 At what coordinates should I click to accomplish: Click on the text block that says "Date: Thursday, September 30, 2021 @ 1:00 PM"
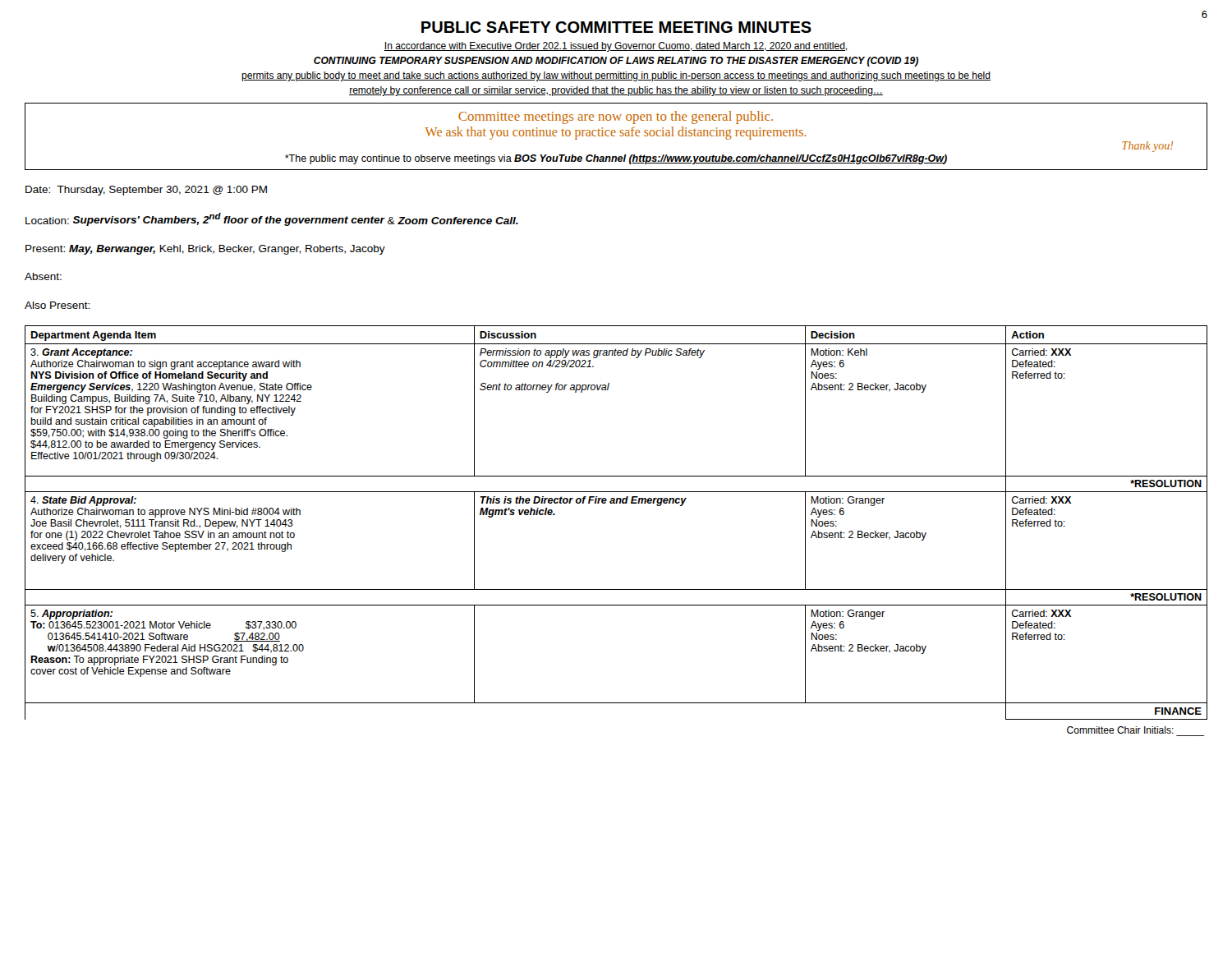point(146,191)
